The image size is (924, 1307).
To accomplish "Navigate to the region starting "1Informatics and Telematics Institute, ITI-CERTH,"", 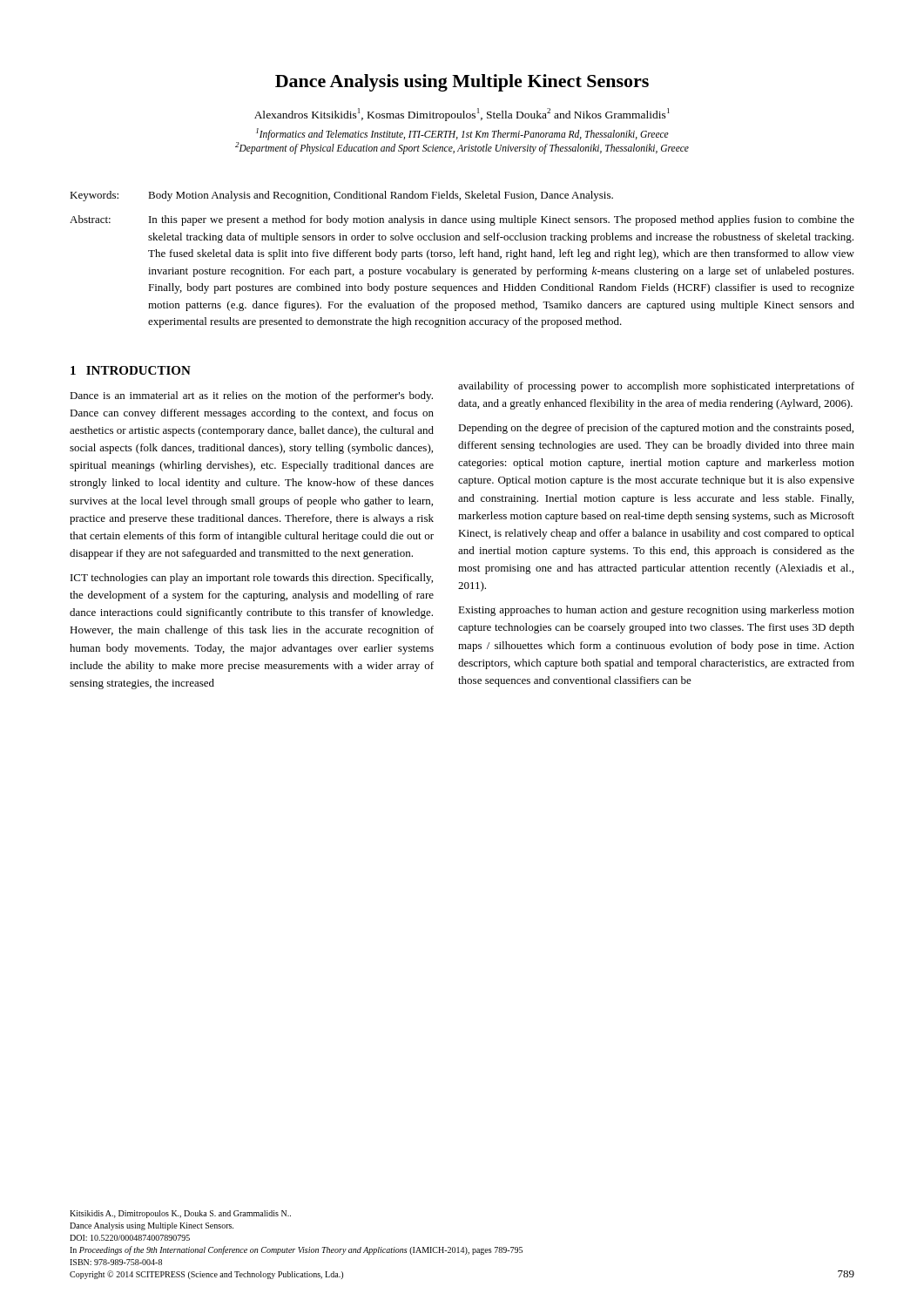I will tap(462, 132).
